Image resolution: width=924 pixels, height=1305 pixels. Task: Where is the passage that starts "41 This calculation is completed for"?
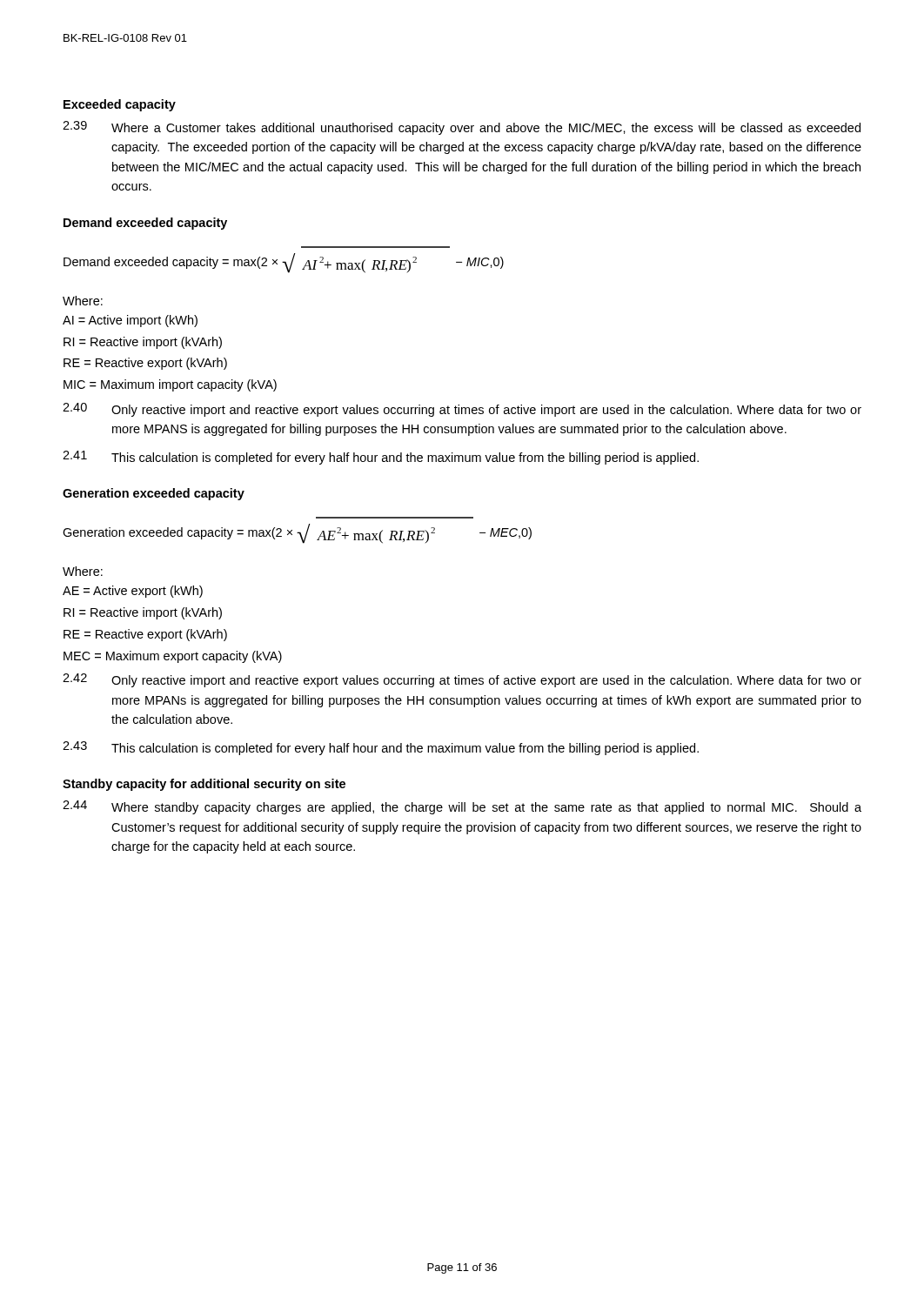(x=462, y=458)
